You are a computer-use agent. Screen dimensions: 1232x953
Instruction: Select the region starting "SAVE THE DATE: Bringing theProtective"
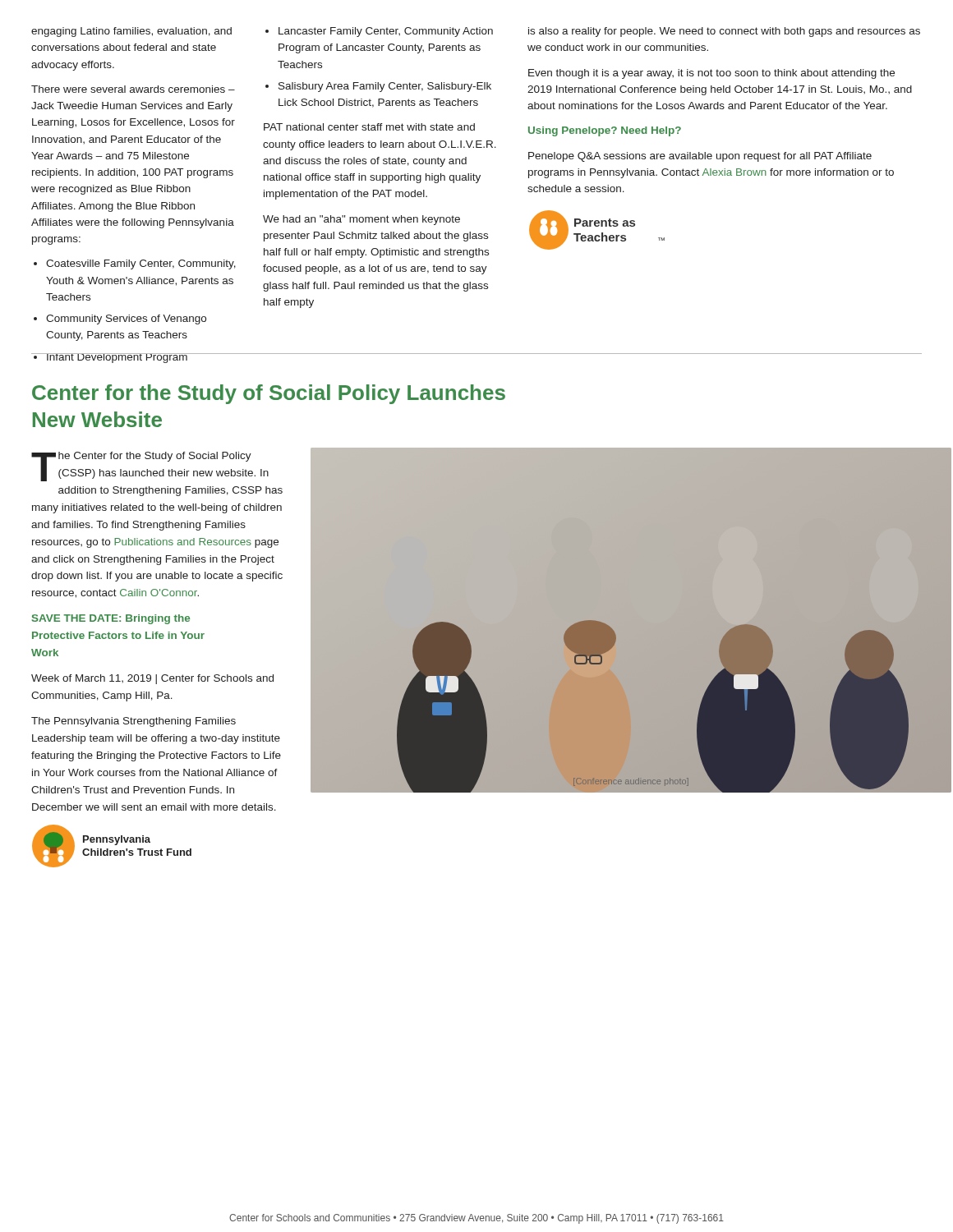[159, 636]
